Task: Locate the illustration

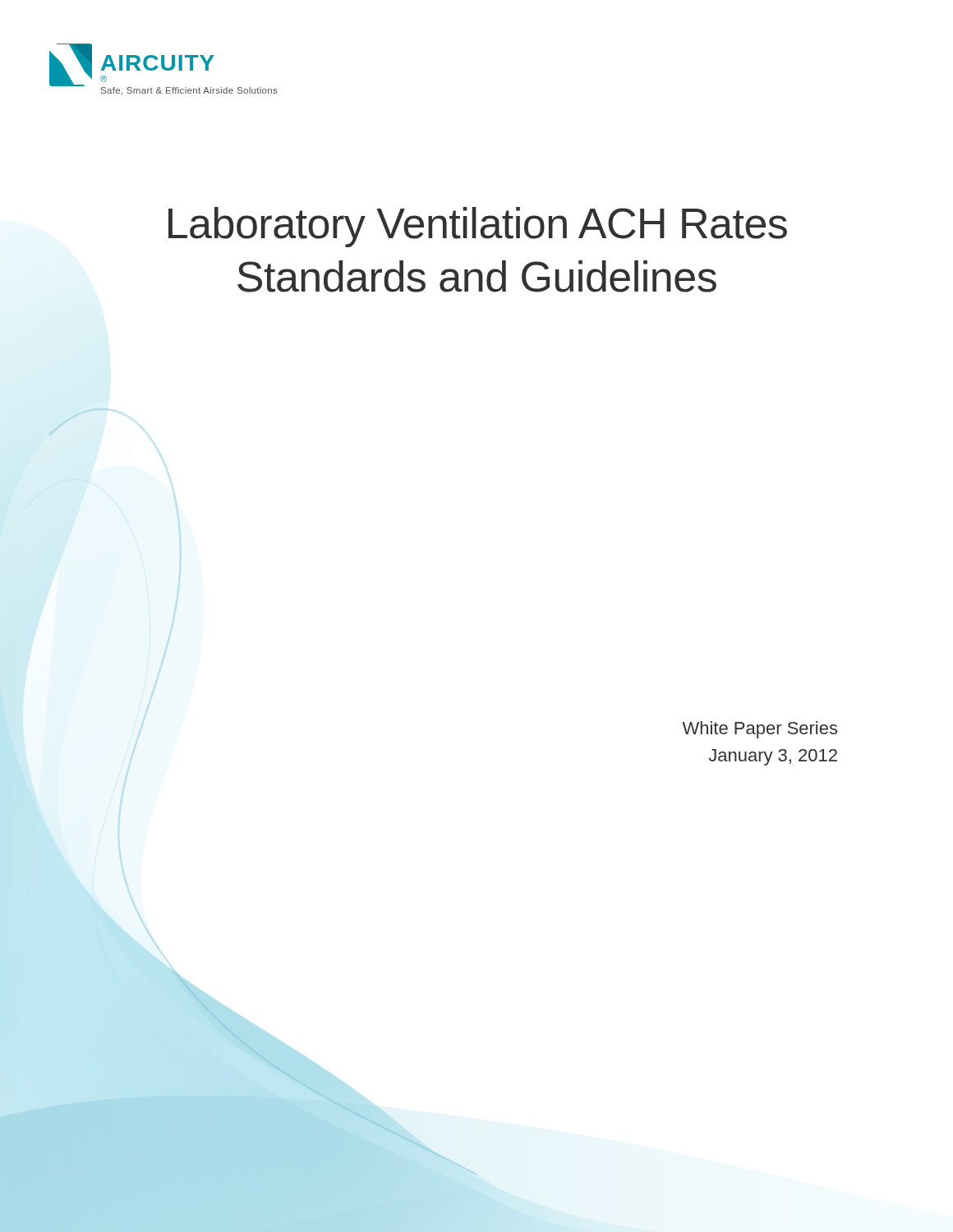Action: coord(476,616)
